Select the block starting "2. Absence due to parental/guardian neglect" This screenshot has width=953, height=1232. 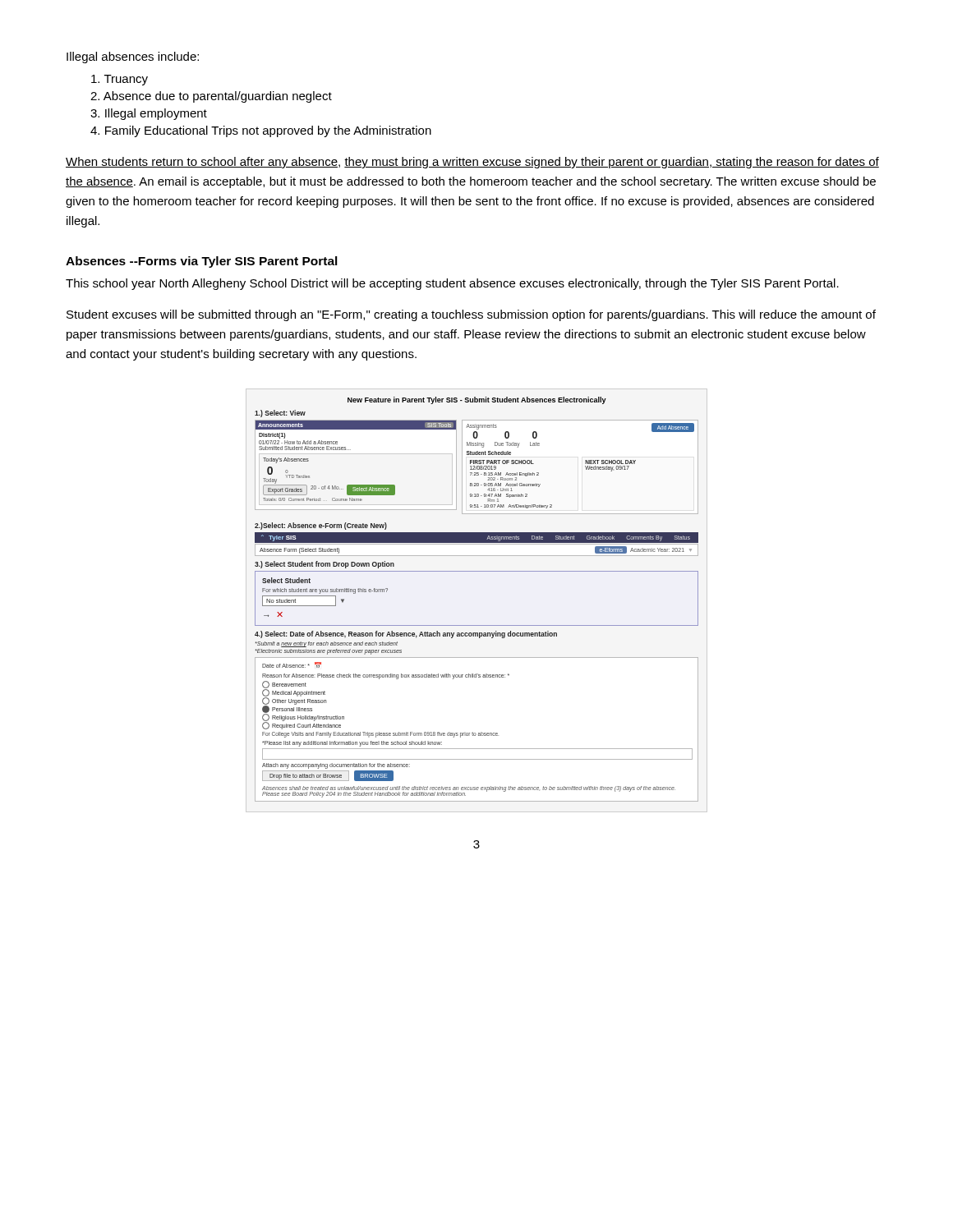point(211,96)
